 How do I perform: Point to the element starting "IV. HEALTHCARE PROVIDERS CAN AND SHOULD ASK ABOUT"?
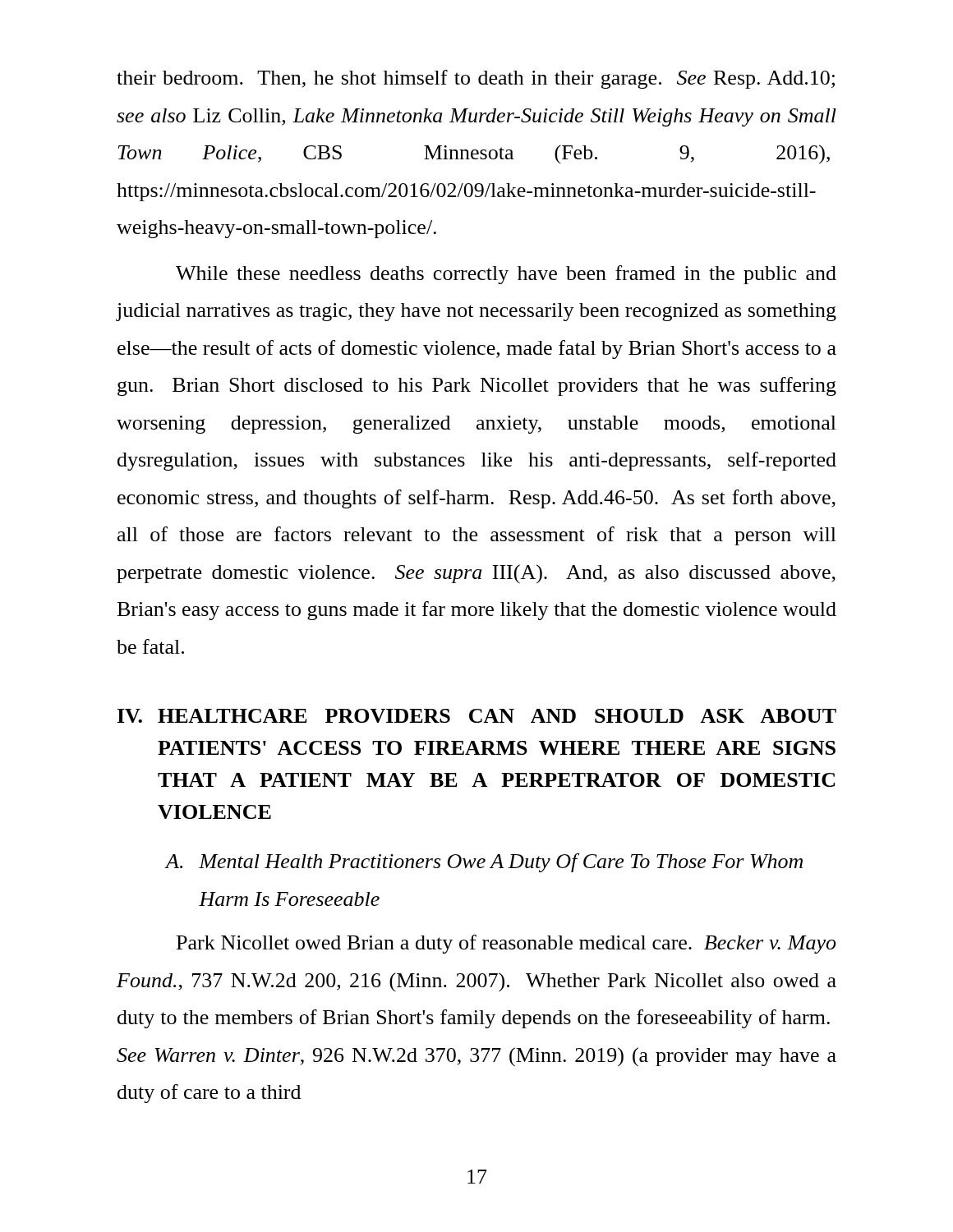tap(476, 764)
